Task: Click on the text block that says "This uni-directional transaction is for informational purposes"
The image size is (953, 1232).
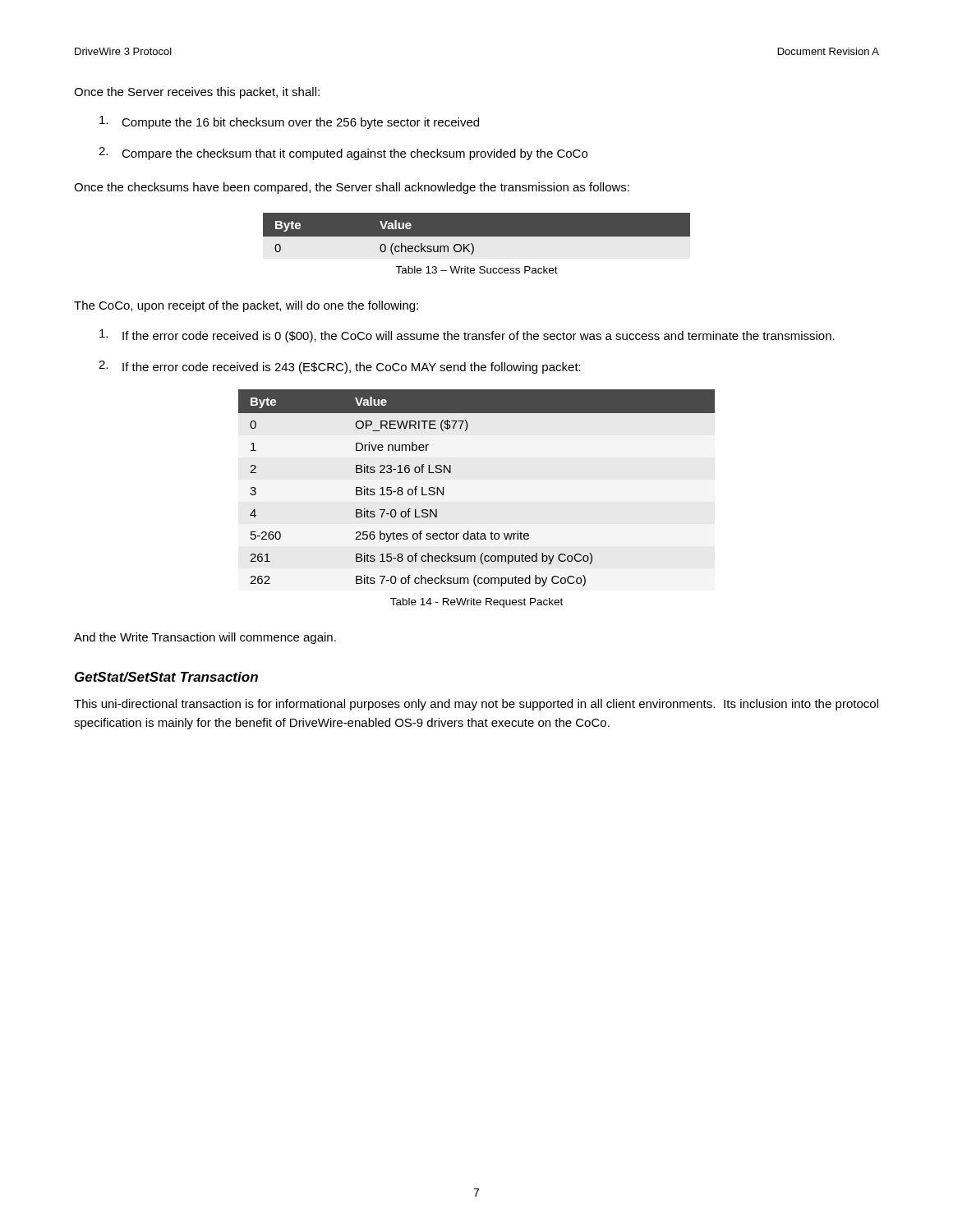Action: [x=476, y=713]
